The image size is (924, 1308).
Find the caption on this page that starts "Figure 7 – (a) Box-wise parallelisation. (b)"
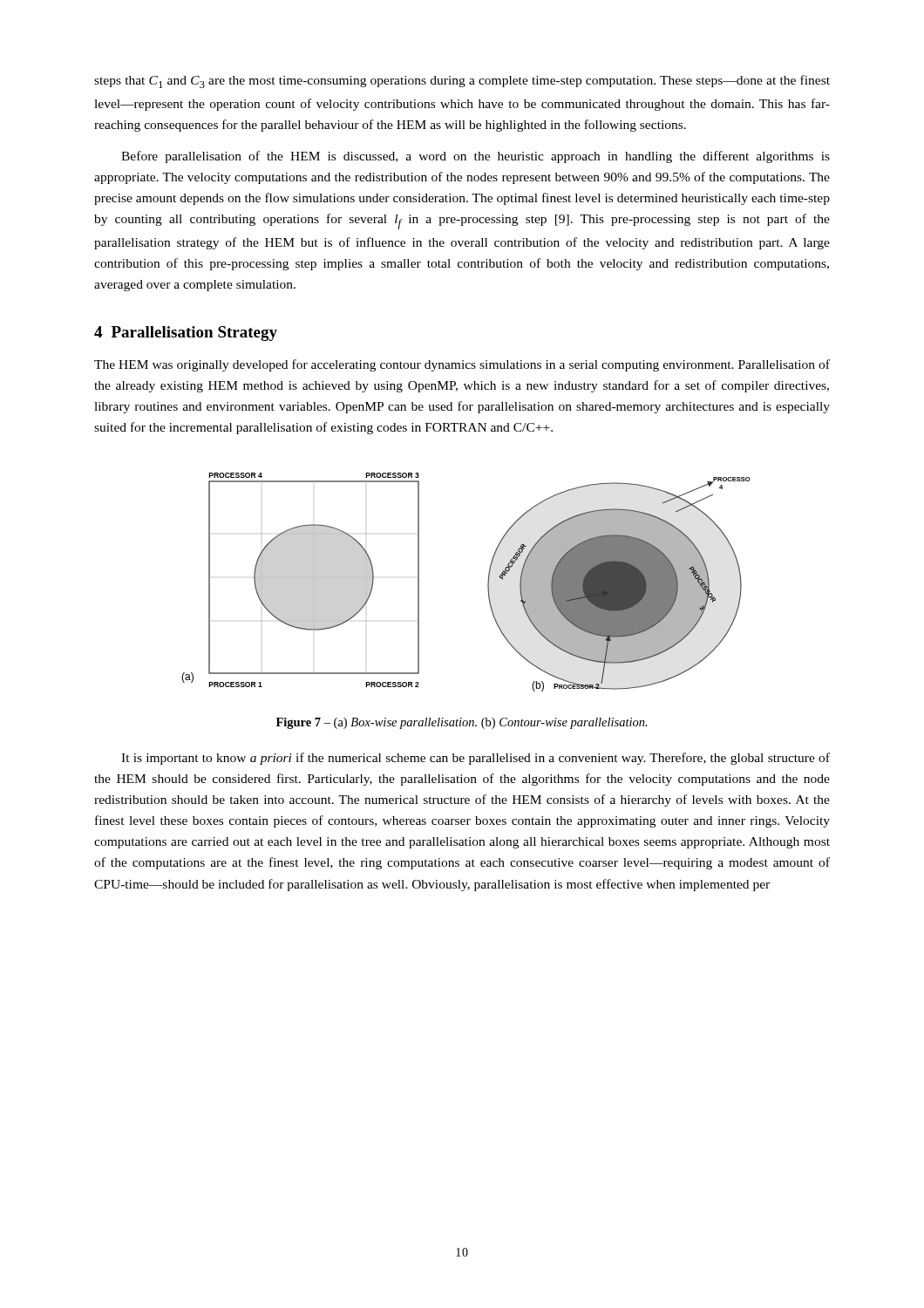(462, 722)
